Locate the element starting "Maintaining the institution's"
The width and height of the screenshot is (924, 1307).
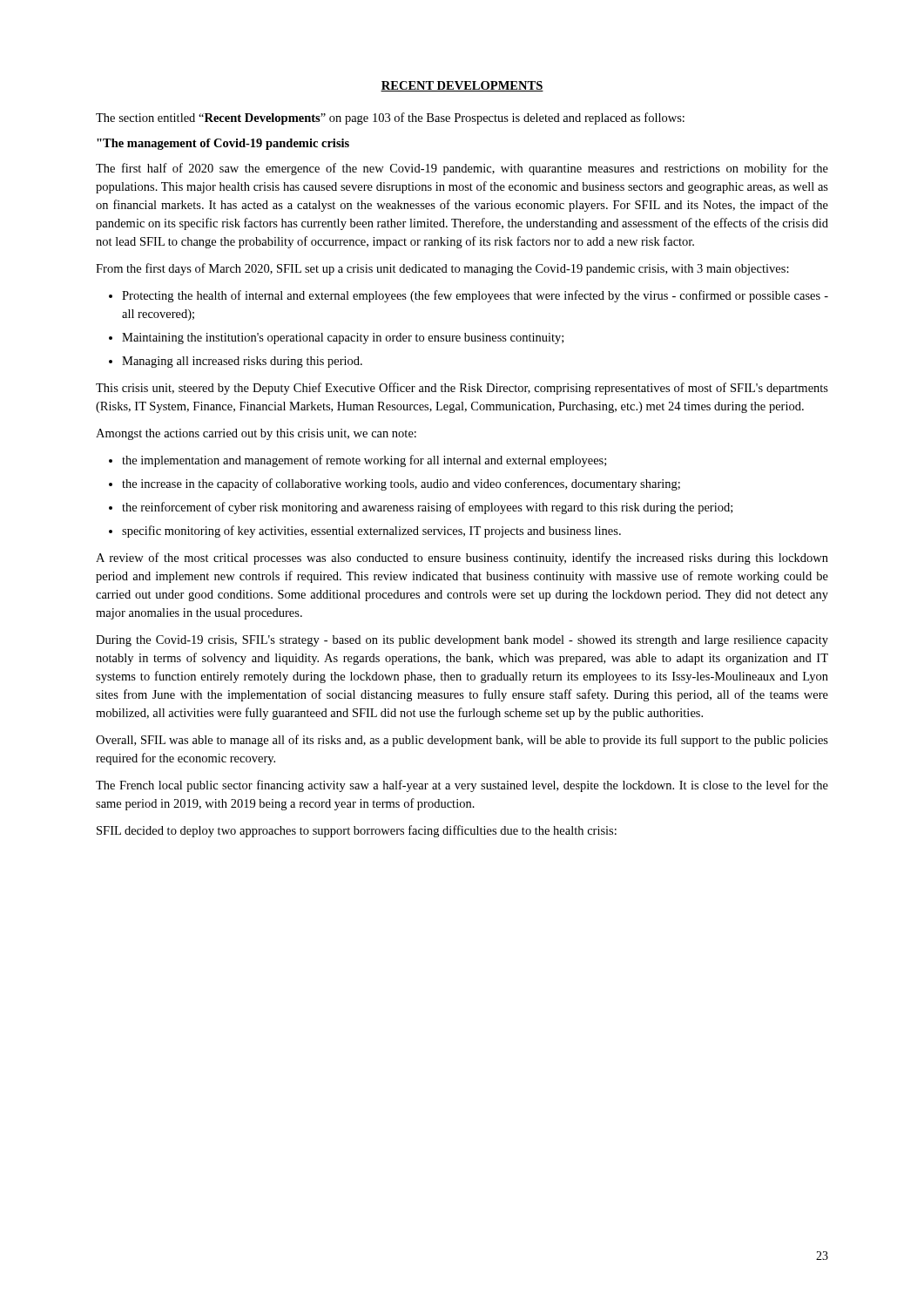343,337
